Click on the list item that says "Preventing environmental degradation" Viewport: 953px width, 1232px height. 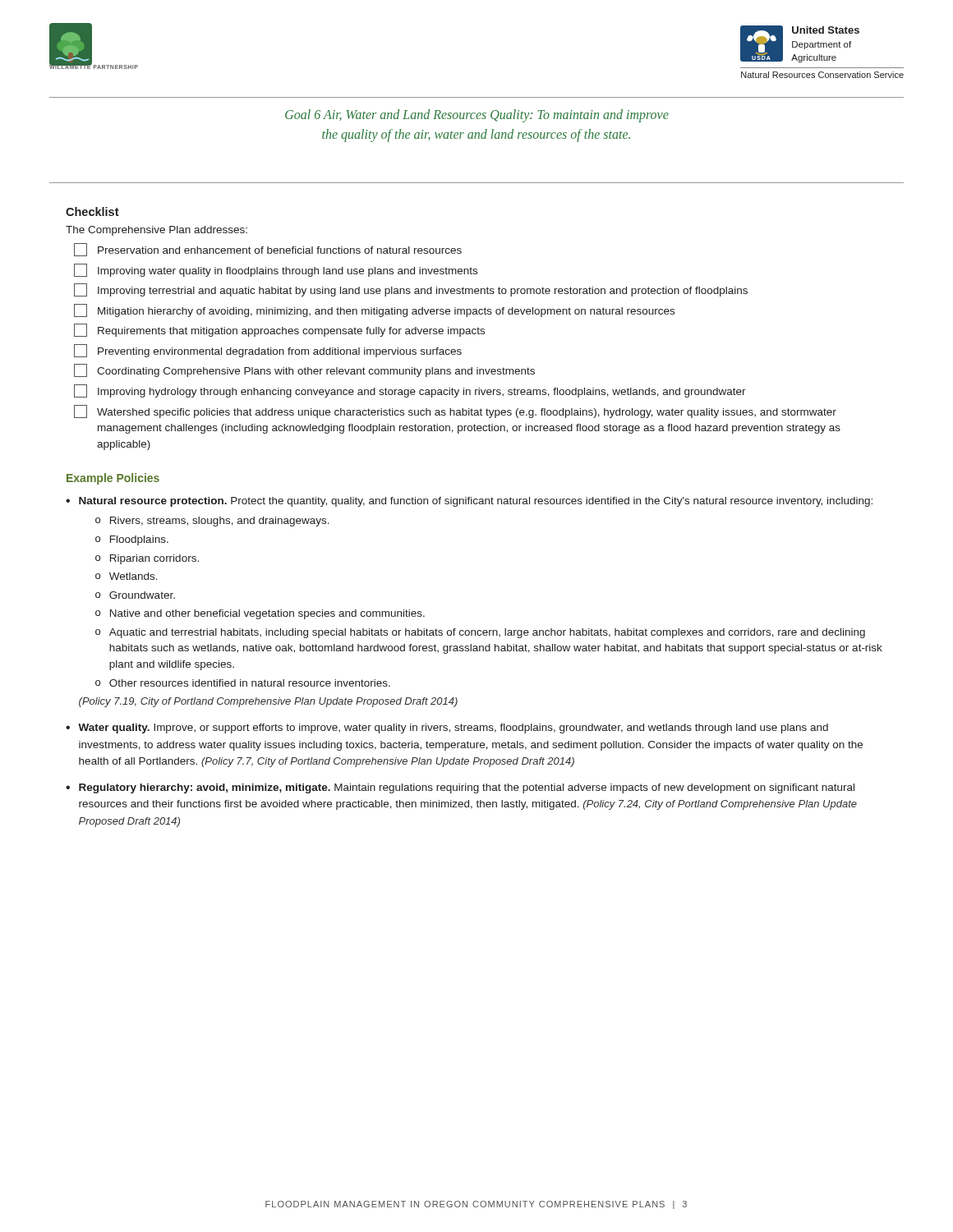268,351
